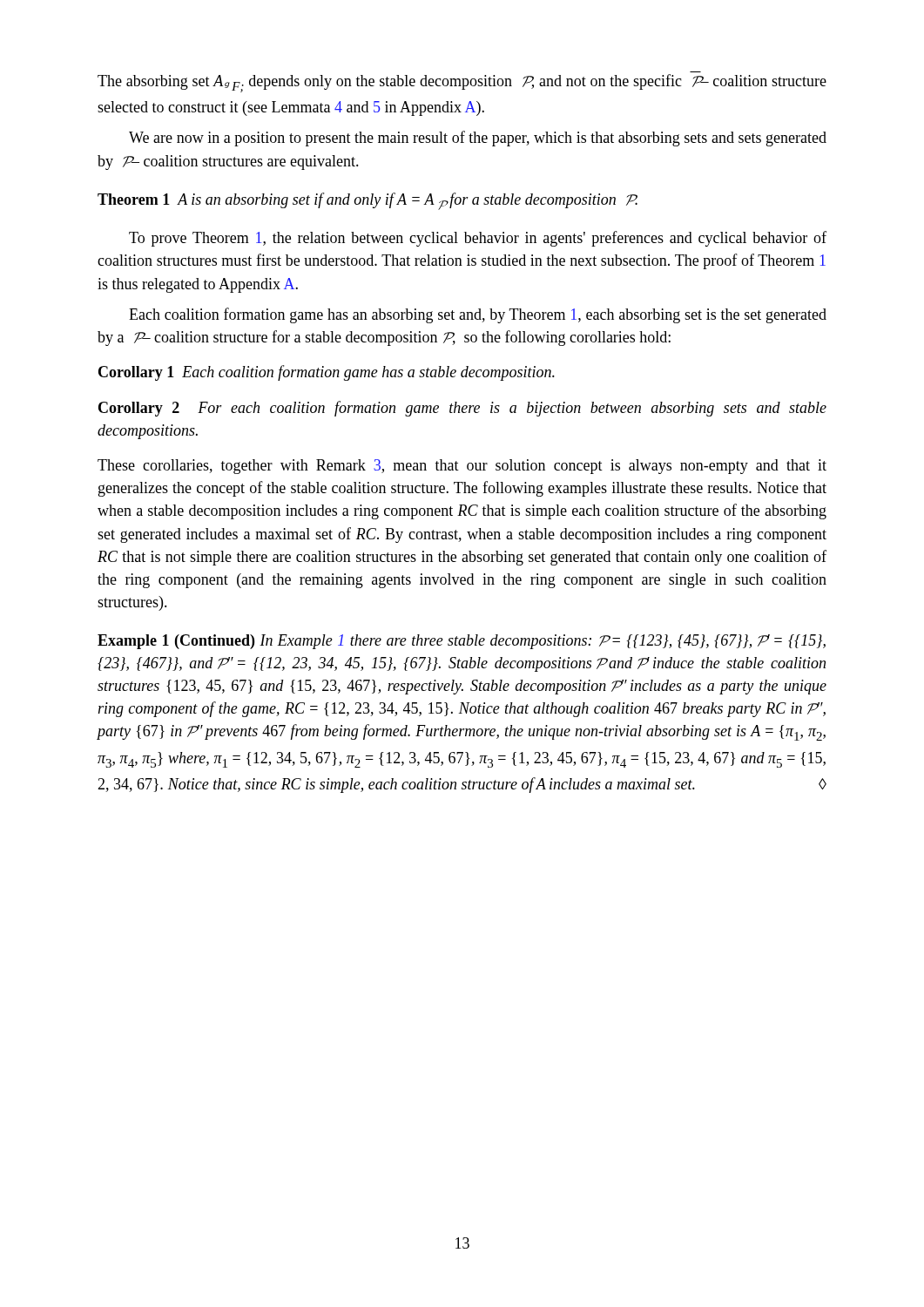This screenshot has width=924, height=1307.
Task: Find the text block containing "Corollary 2 For"
Action: tap(462, 419)
